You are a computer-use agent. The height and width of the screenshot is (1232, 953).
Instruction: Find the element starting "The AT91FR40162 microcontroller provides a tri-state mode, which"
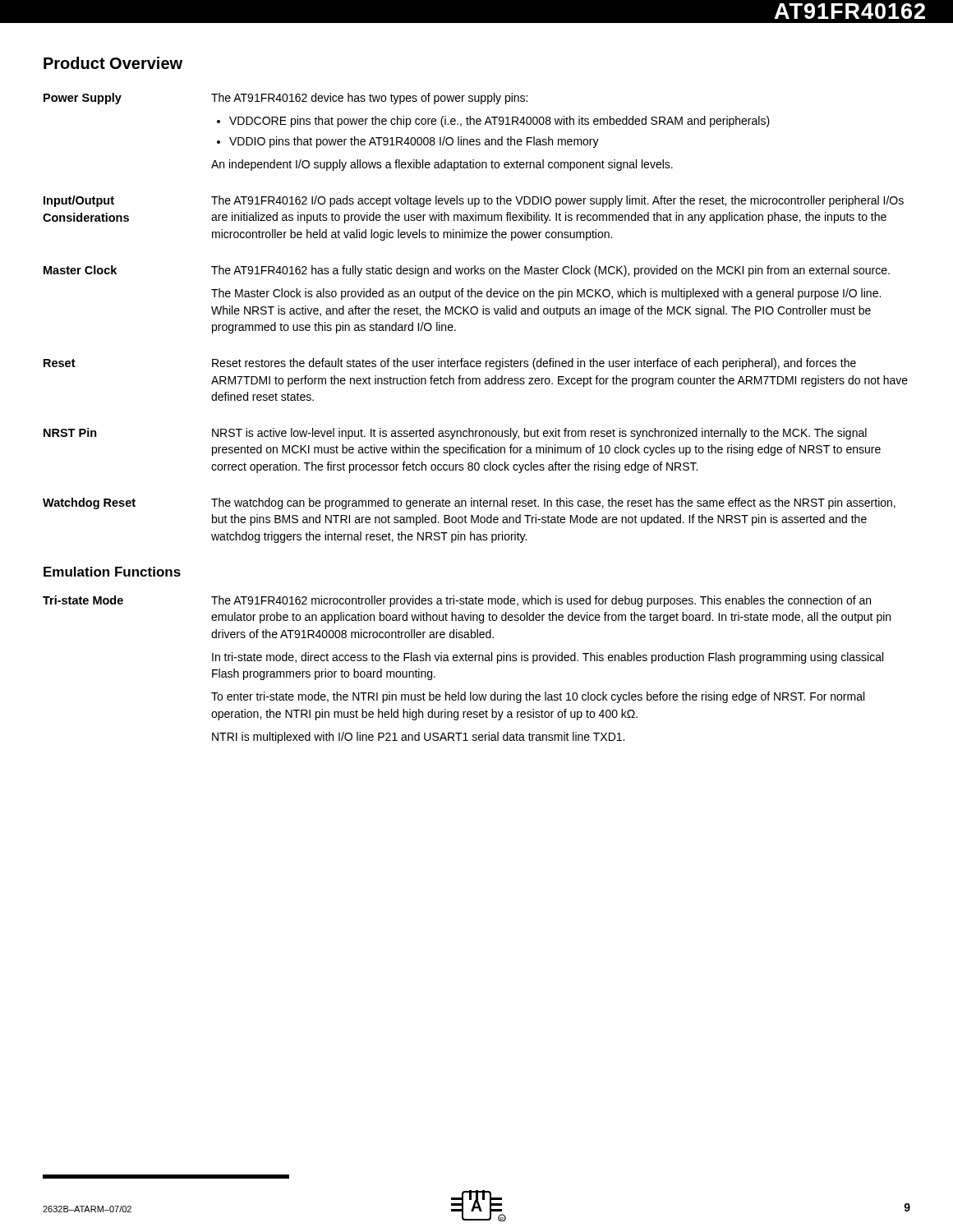tap(551, 617)
